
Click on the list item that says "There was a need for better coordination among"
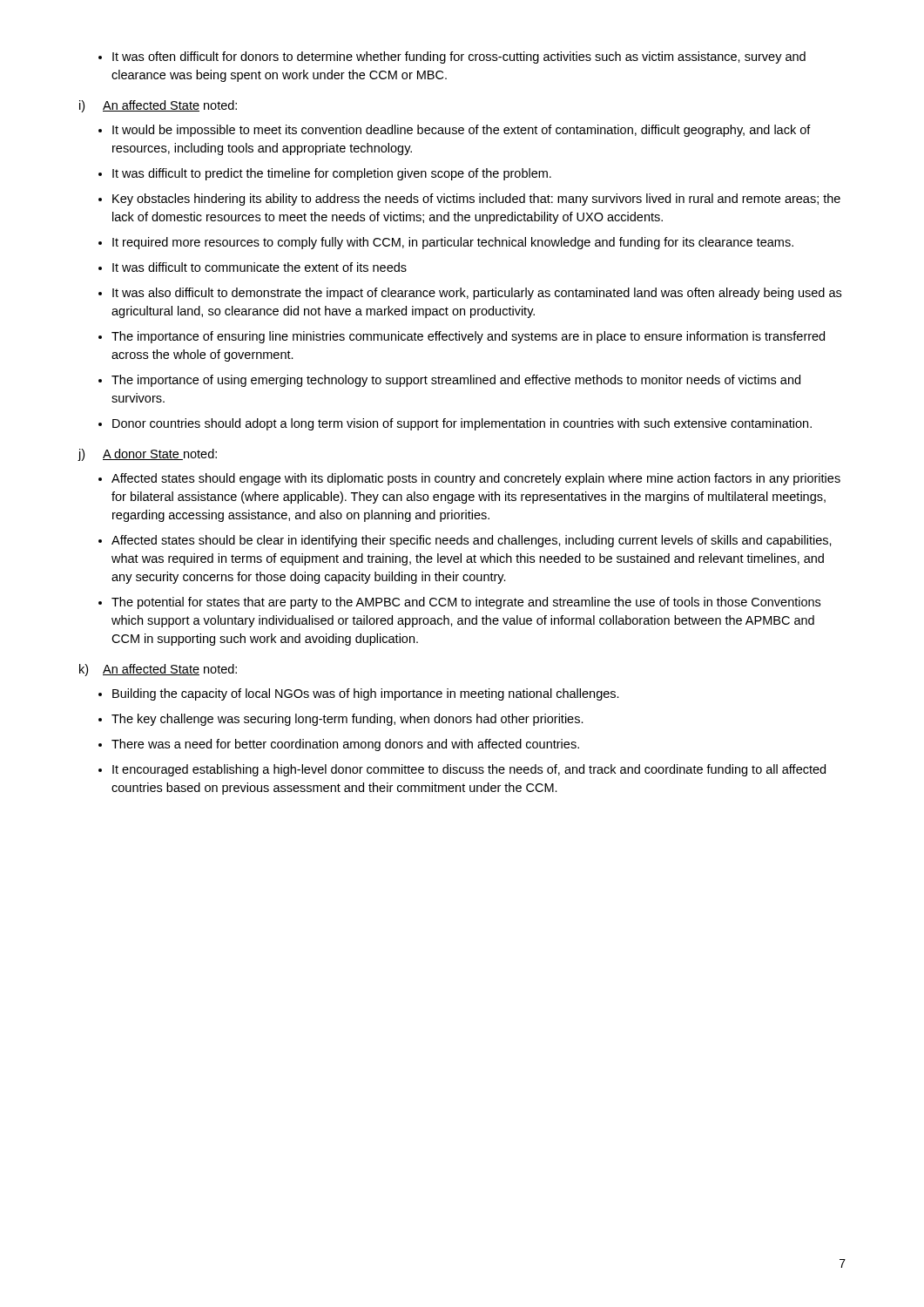click(x=346, y=744)
